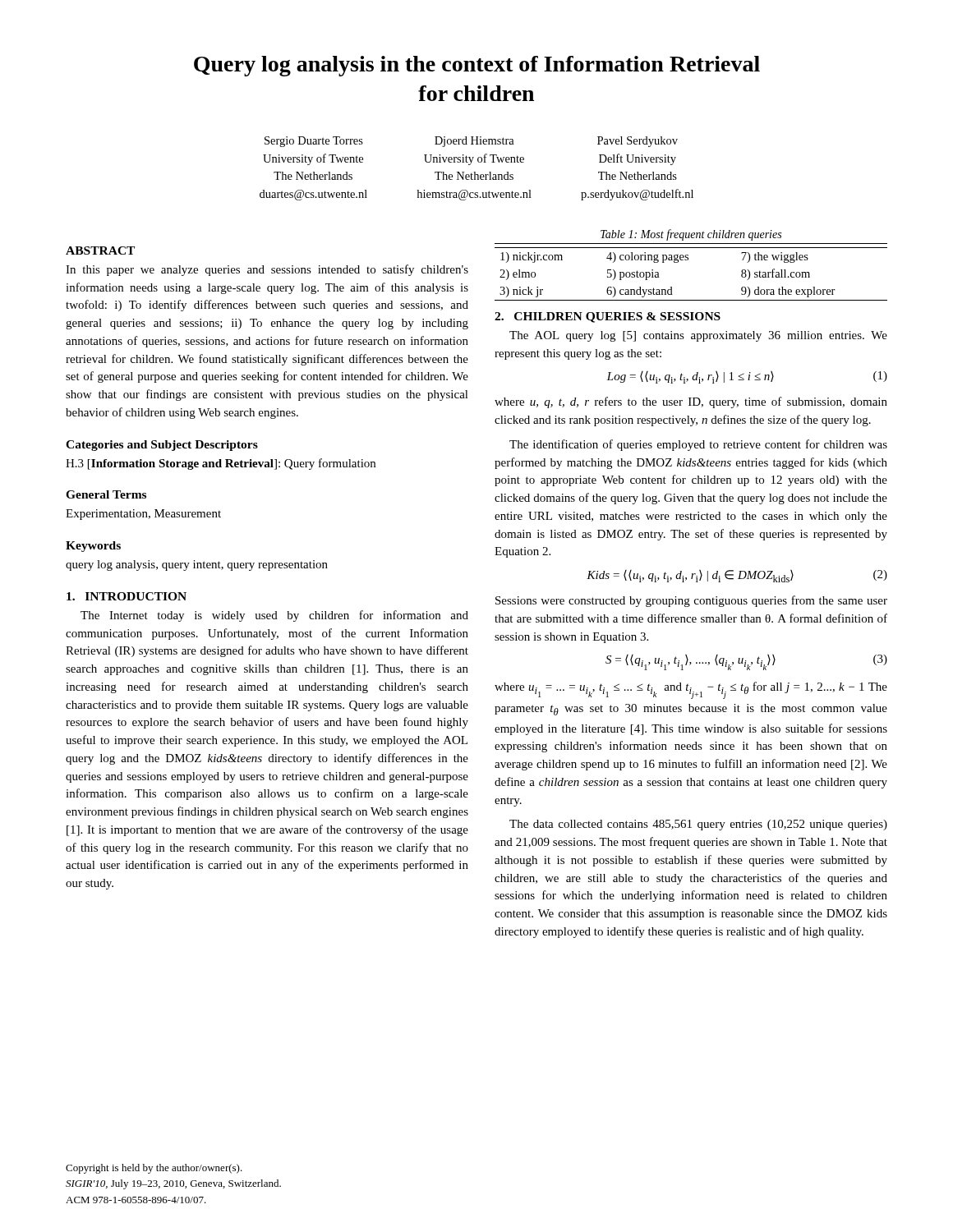This screenshot has height=1232, width=953.
Task: Where is the passage that starts "Pavel Serdyukov Delft"?
Action: (637, 167)
